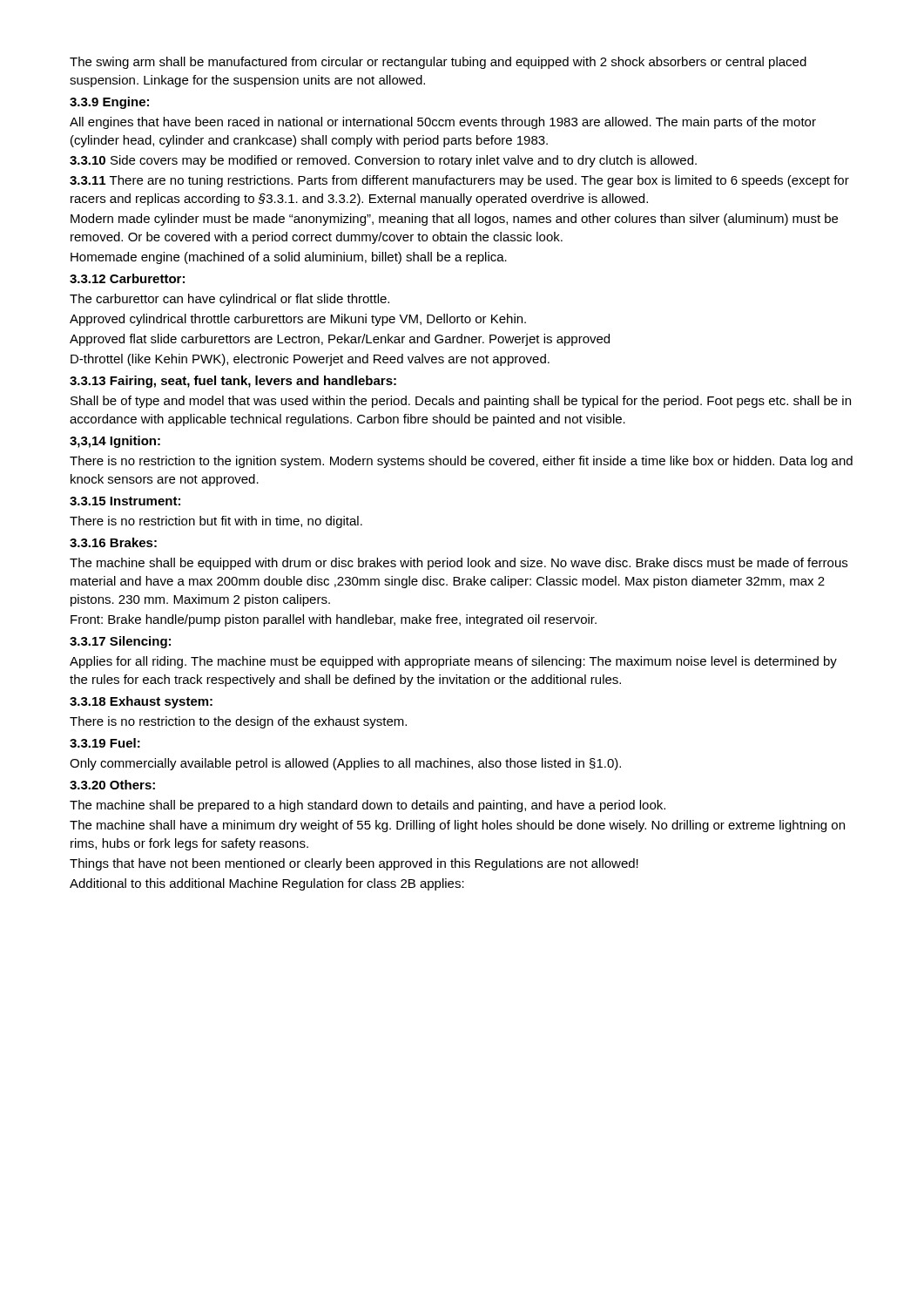Find the text block that reads "There is no restriction but fit with"
Viewport: 924px width, 1307px height.
point(216,521)
